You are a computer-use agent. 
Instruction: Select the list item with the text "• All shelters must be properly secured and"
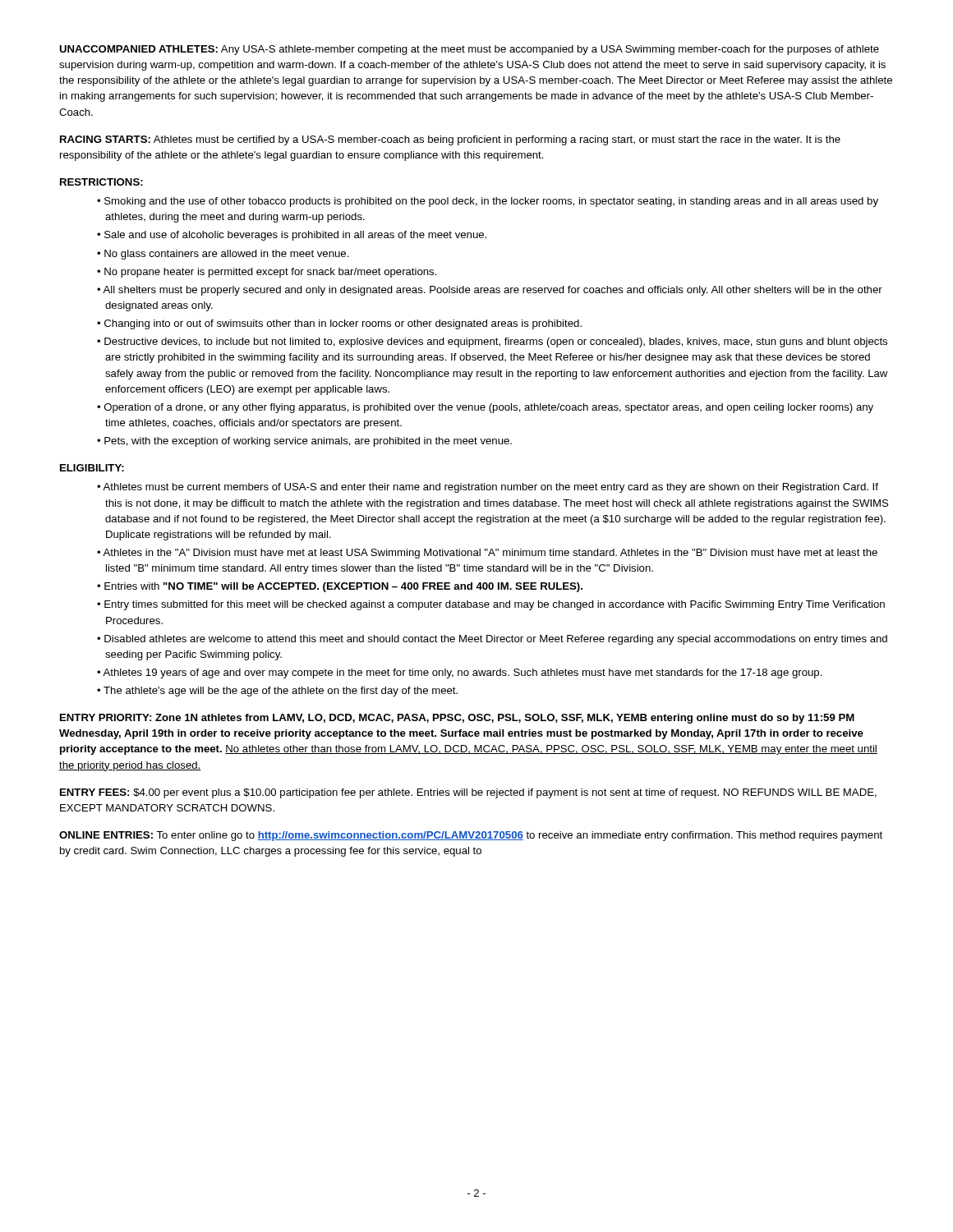[491, 297]
